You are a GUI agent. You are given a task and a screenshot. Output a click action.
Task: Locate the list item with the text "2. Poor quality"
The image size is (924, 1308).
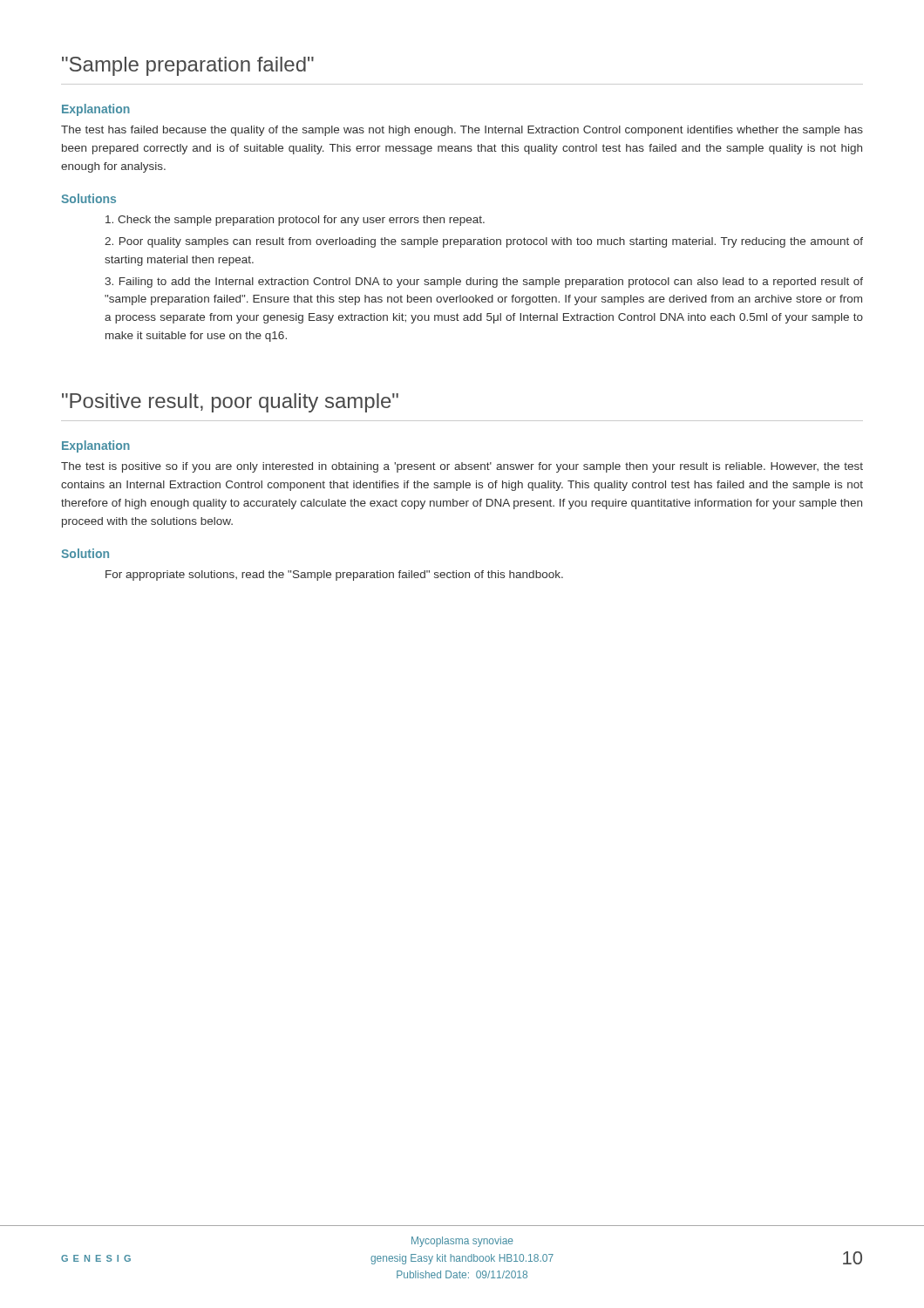click(484, 250)
